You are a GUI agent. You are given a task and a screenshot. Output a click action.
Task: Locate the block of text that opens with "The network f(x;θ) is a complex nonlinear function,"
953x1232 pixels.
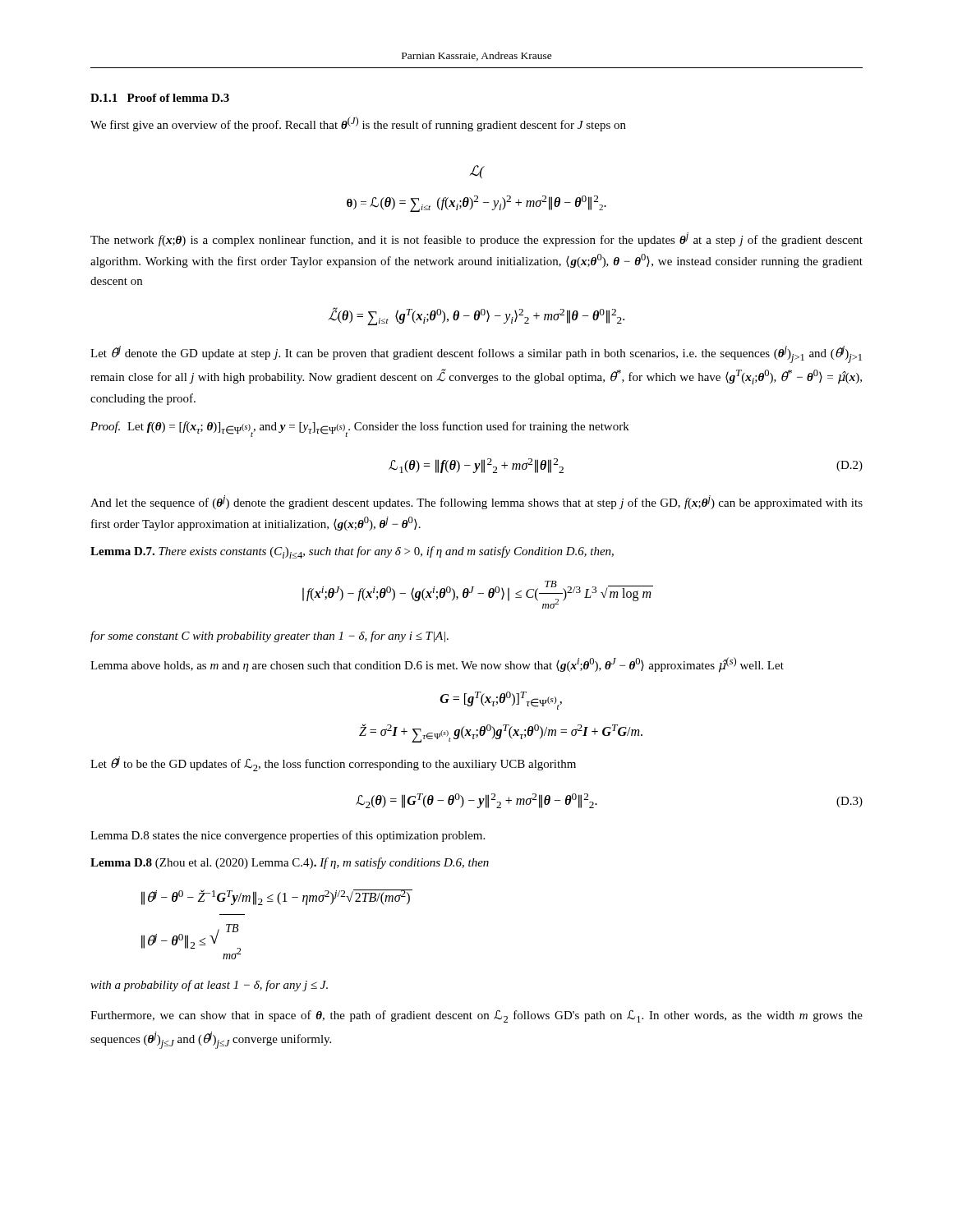(476, 259)
